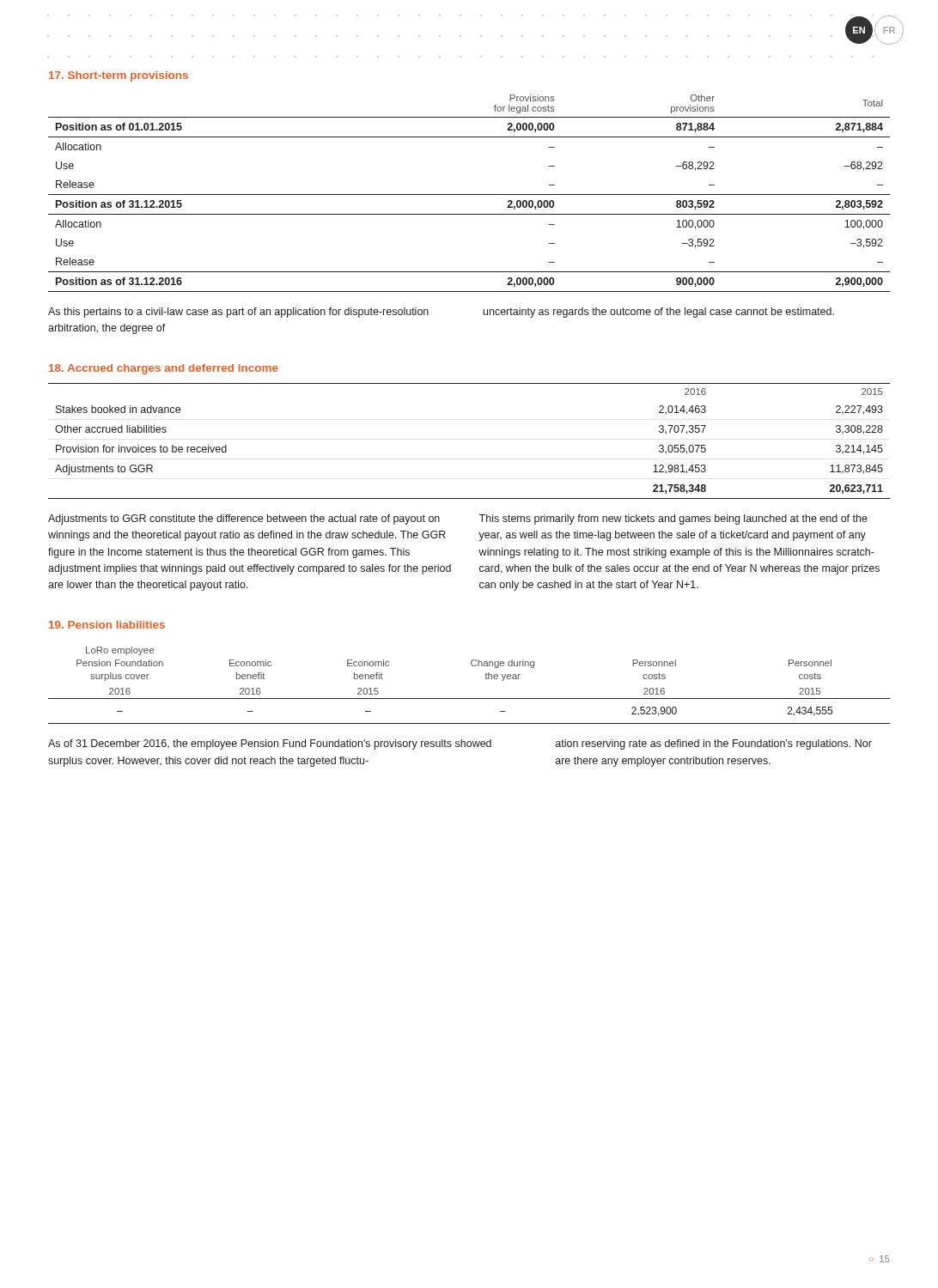Click on the table containing "Provision for invoices to be"
Viewport: 938px width, 1288px height.
point(469,441)
